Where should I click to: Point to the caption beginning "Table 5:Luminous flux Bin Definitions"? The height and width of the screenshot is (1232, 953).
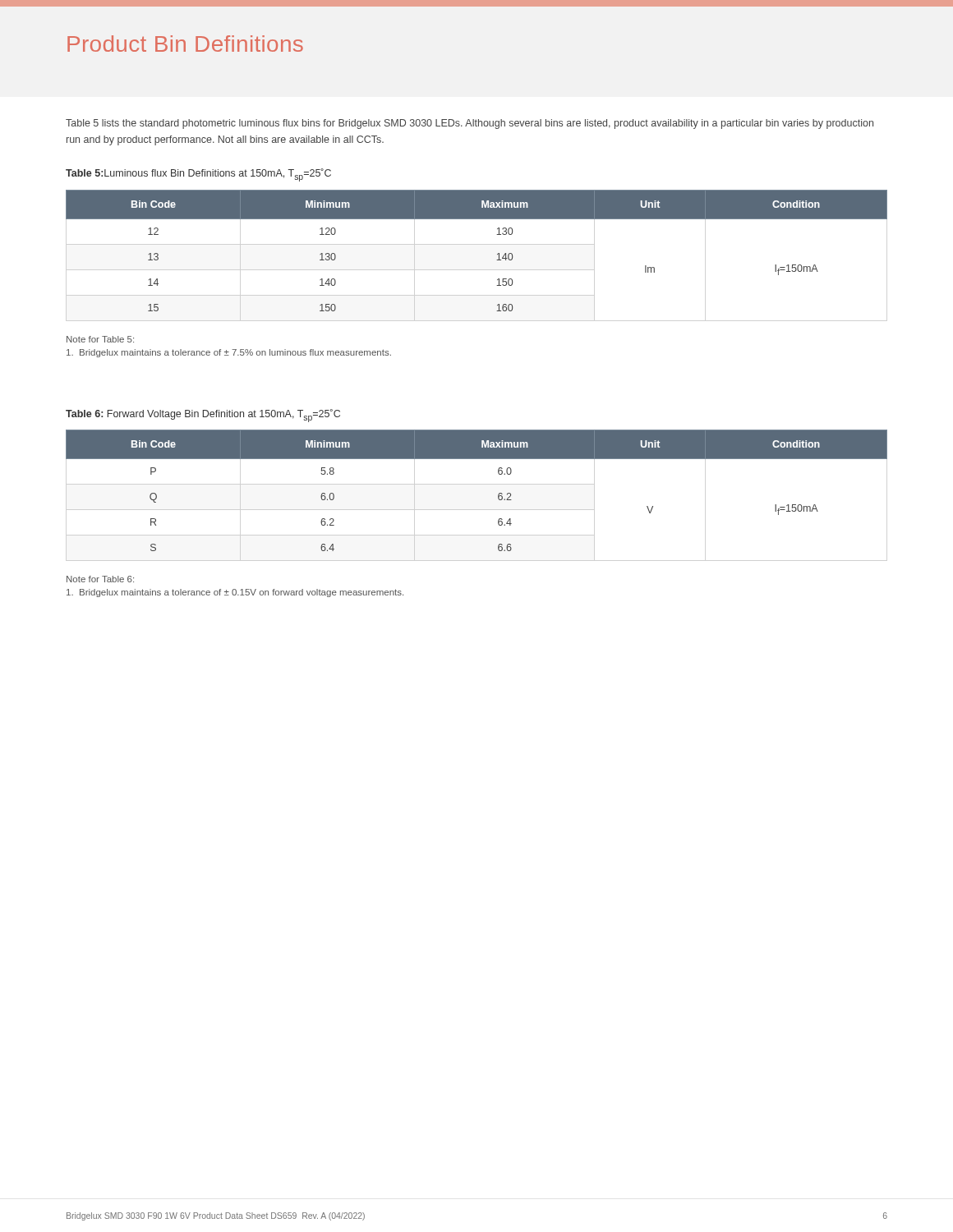[199, 174]
